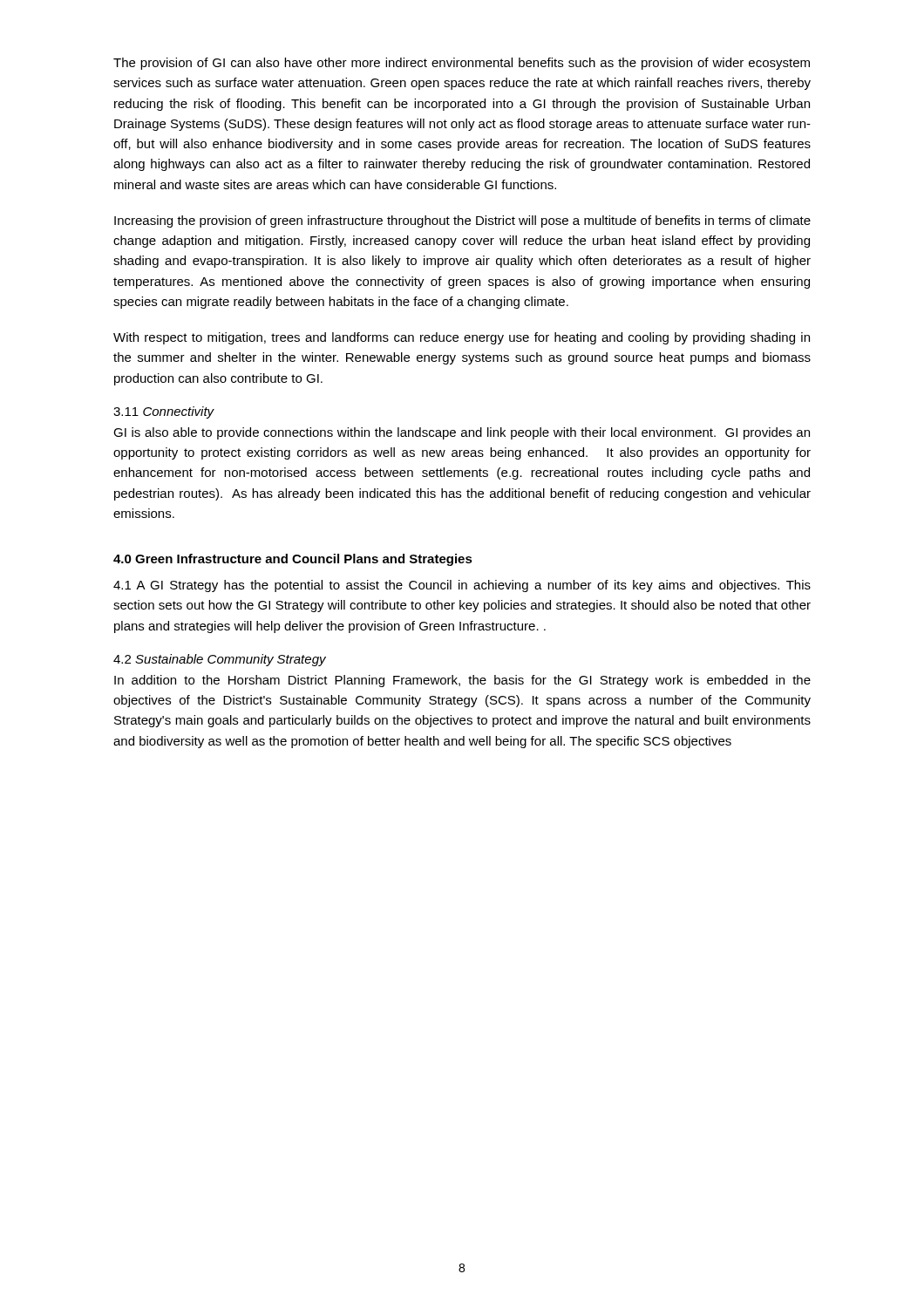Click on the section header that reads "4.0 Green Infrastructure and Council Plans and"
Image resolution: width=924 pixels, height=1308 pixels.
(293, 559)
